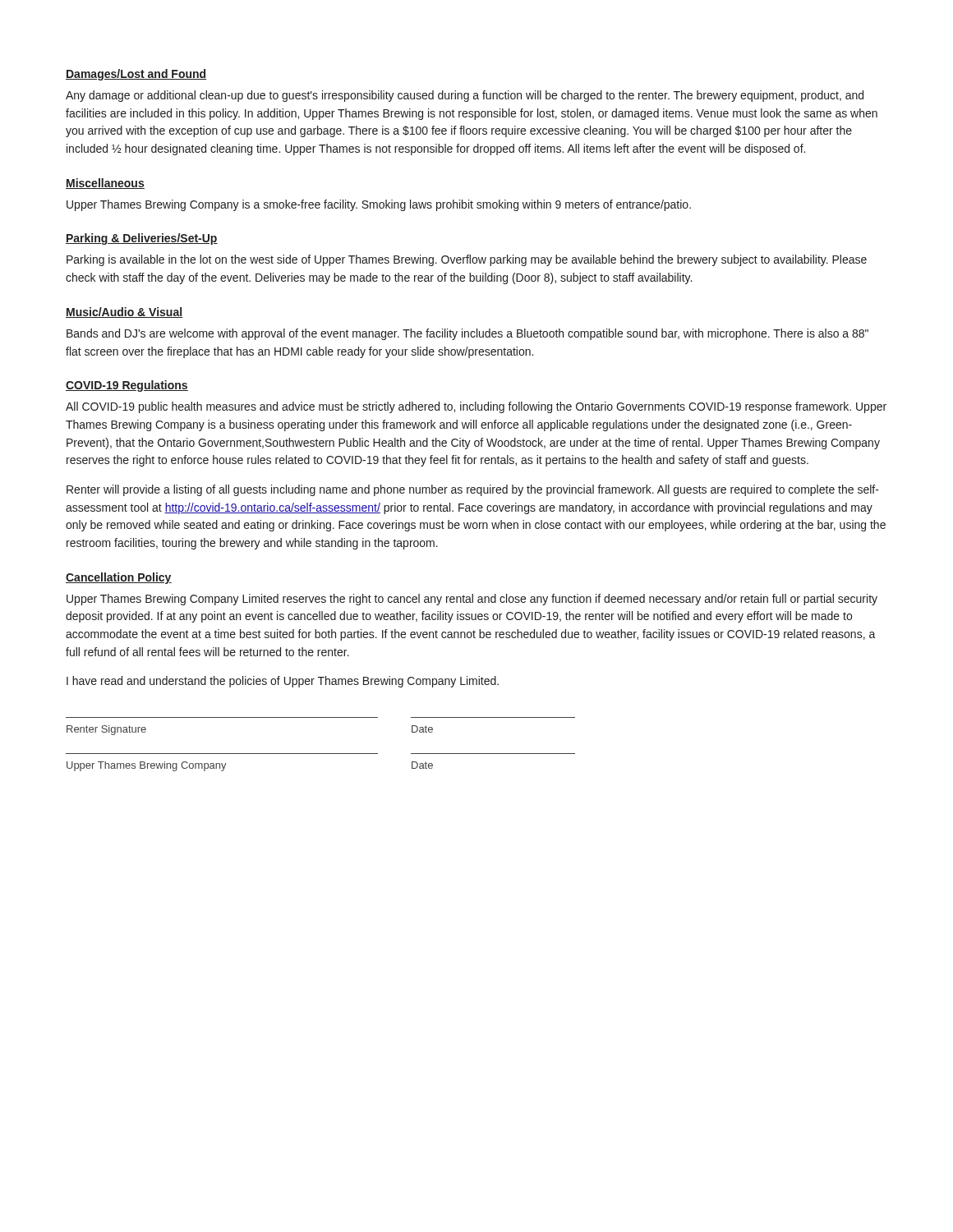Navigate to the text block starting "Renter Signature Date Upper Thames Brewing Company"
Screen dimensions: 1232x953
click(x=476, y=744)
